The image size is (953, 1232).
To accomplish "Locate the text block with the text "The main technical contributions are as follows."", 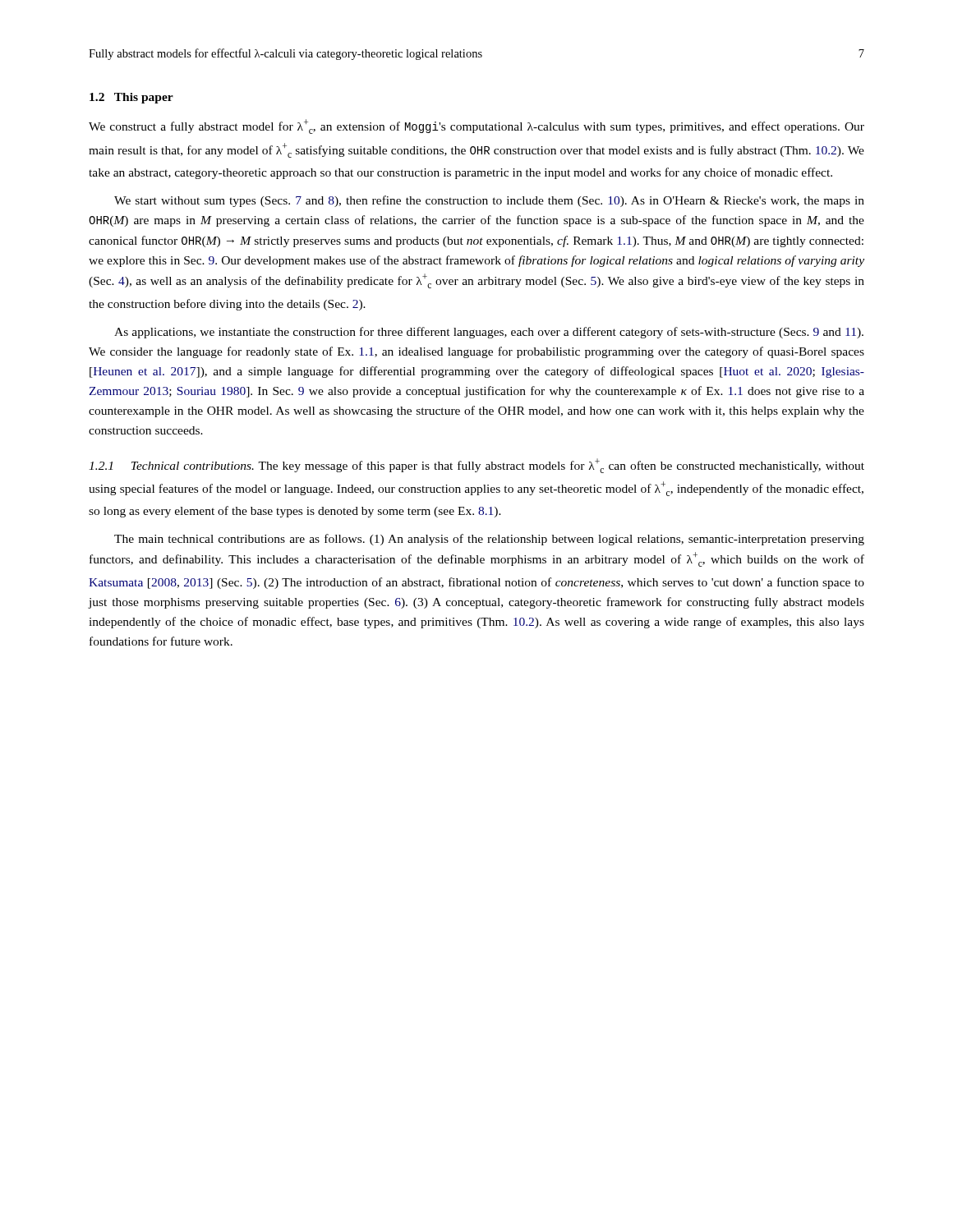I will [x=476, y=590].
